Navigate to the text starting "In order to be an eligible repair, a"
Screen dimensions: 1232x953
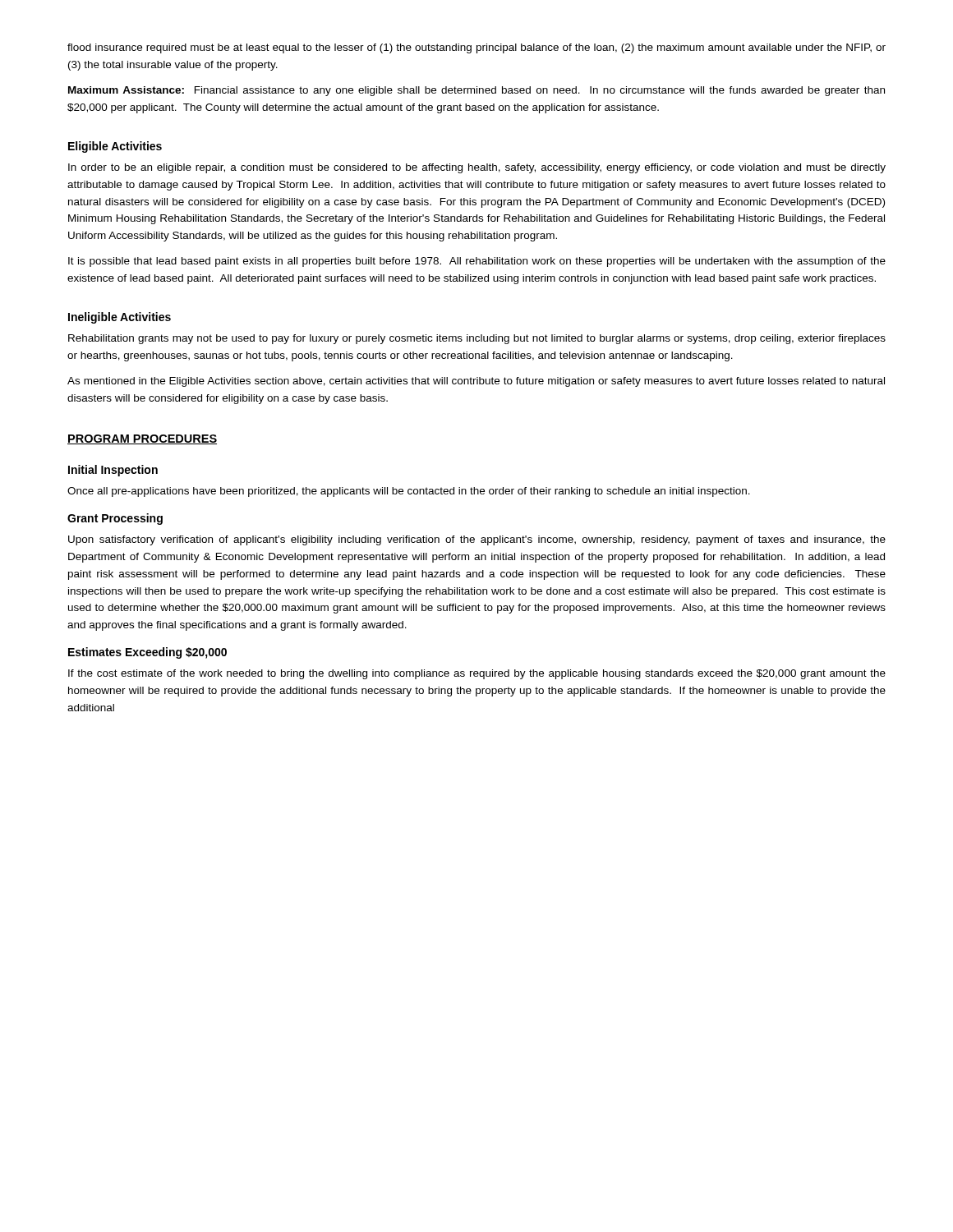click(476, 201)
